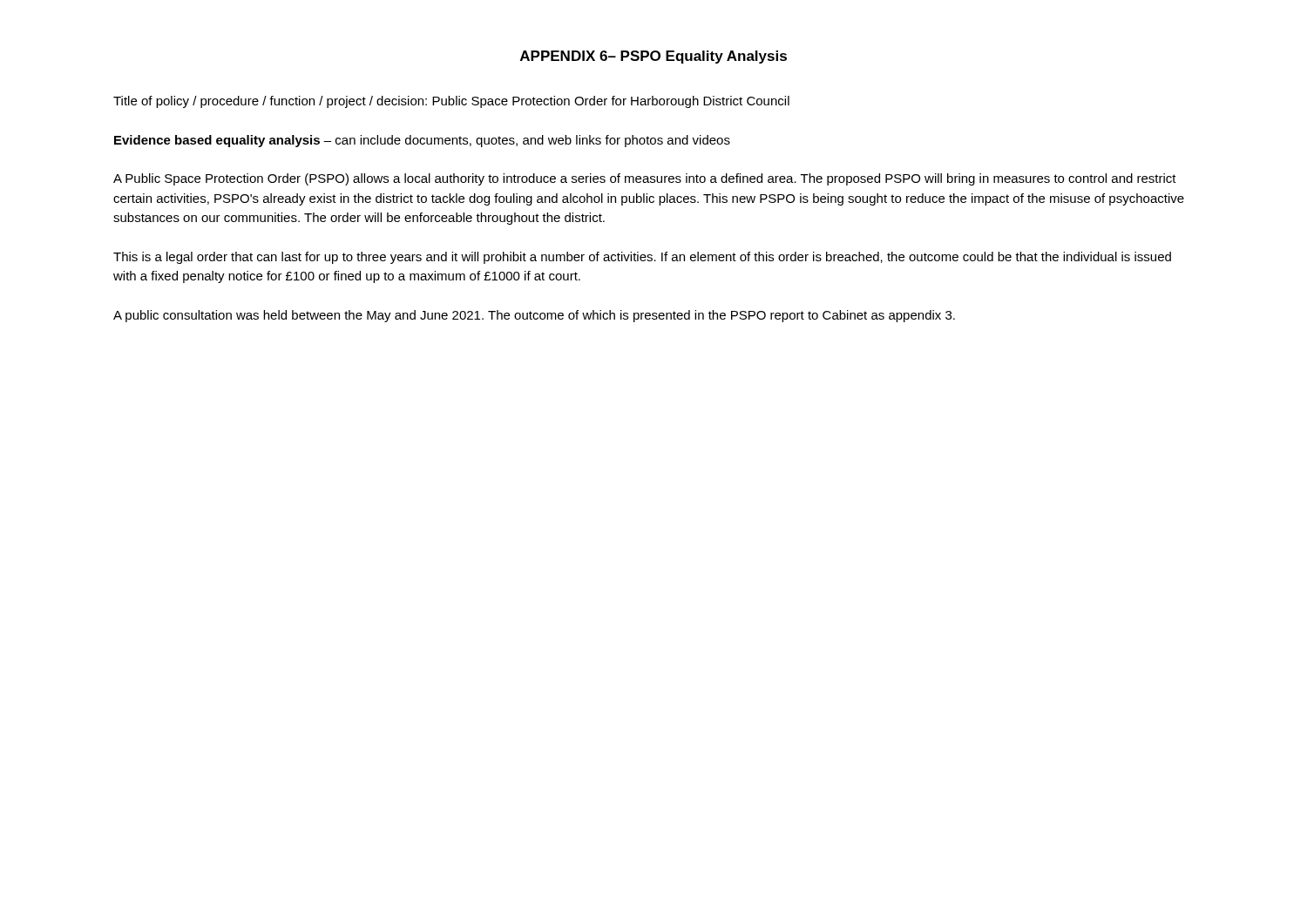Click on the text block starting "A Public Space Protection Order (PSPO) allows a"
The width and height of the screenshot is (1307, 924).
pos(649,198)
